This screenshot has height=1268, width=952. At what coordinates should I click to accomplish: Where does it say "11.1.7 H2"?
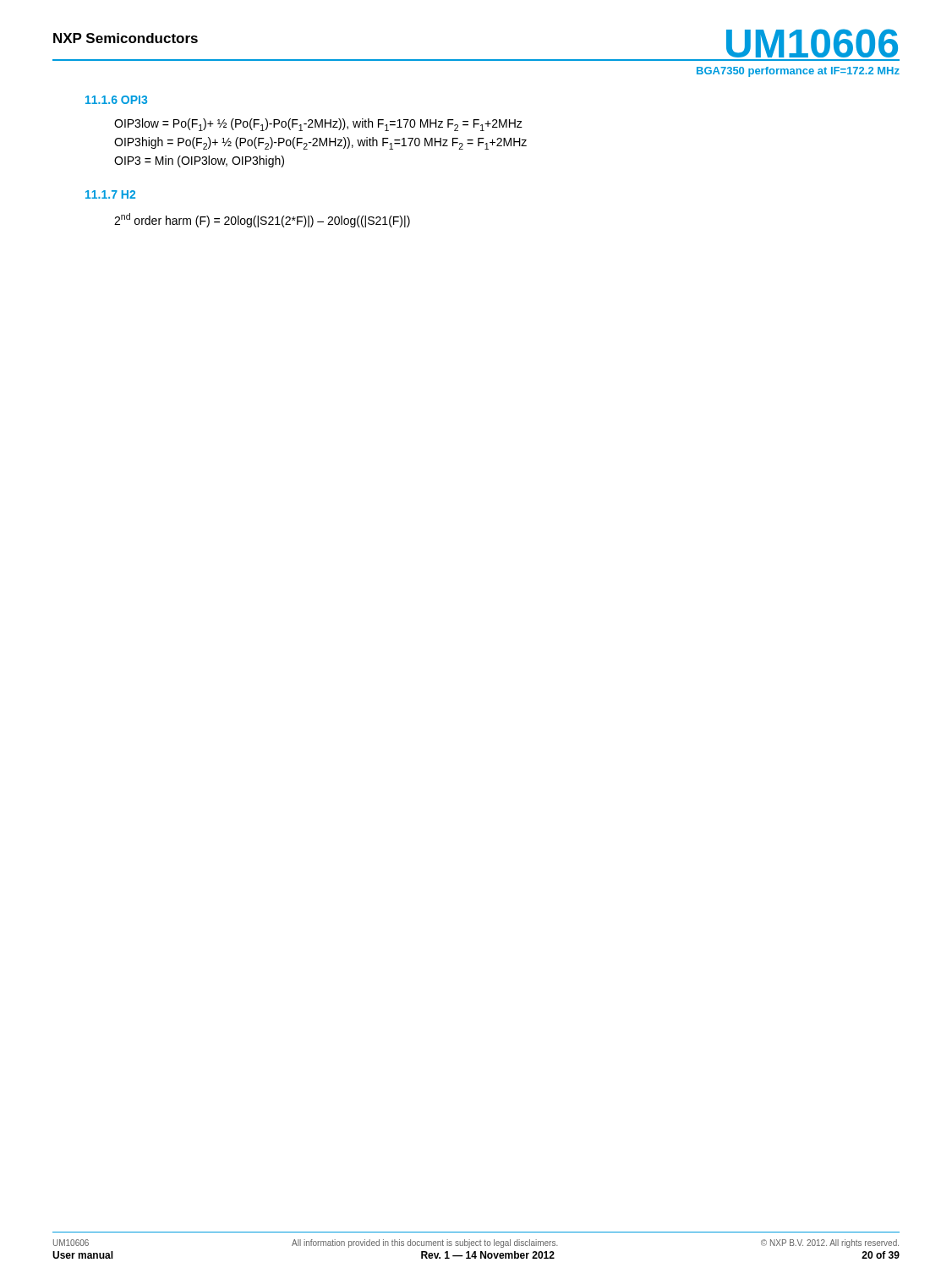pyautogui.click(x=110, y=194)
